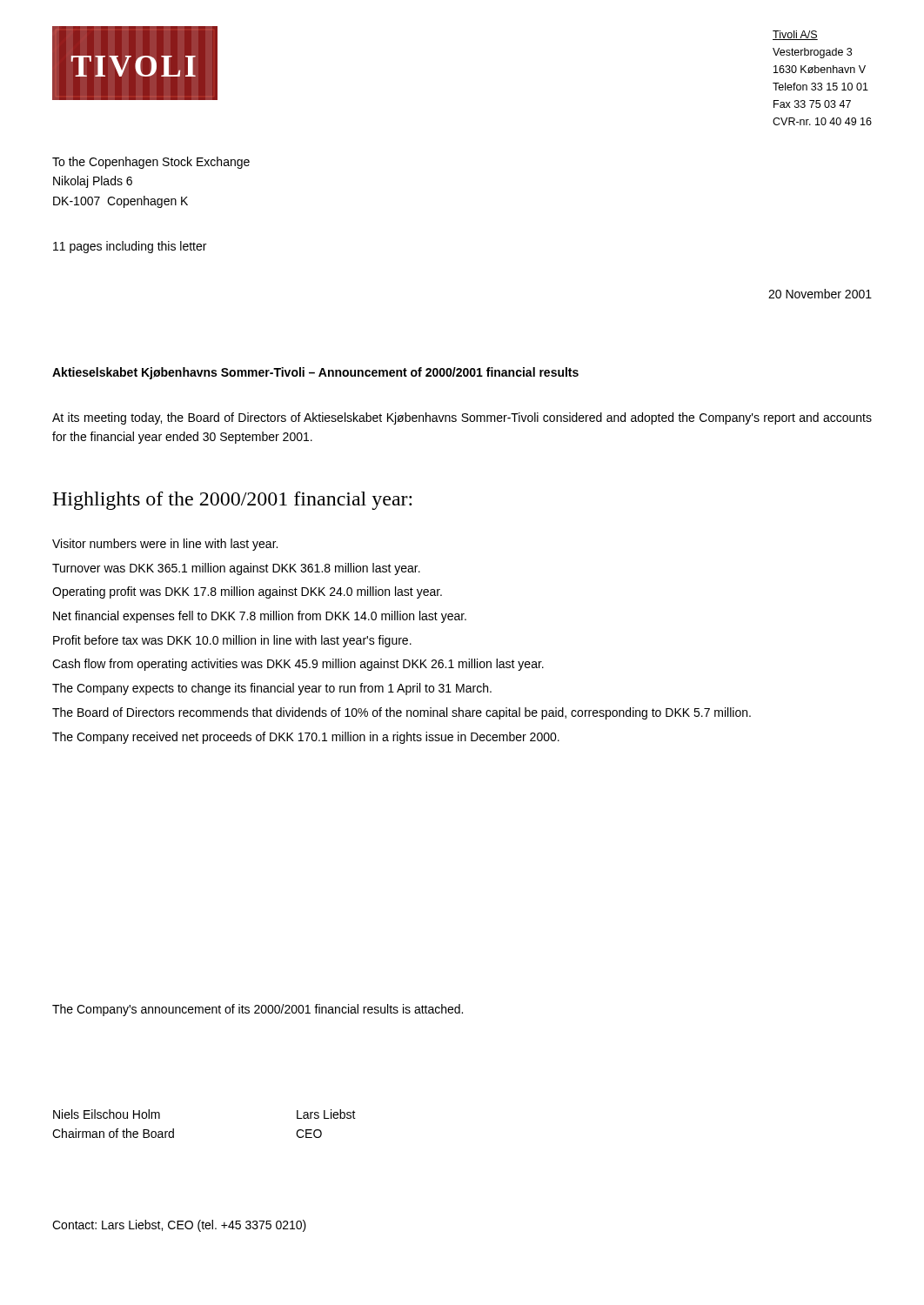Navigate to the block starting "The Company expects to change"
Image resolution: width=924 pixels, height=1305 pixels.
272,688
